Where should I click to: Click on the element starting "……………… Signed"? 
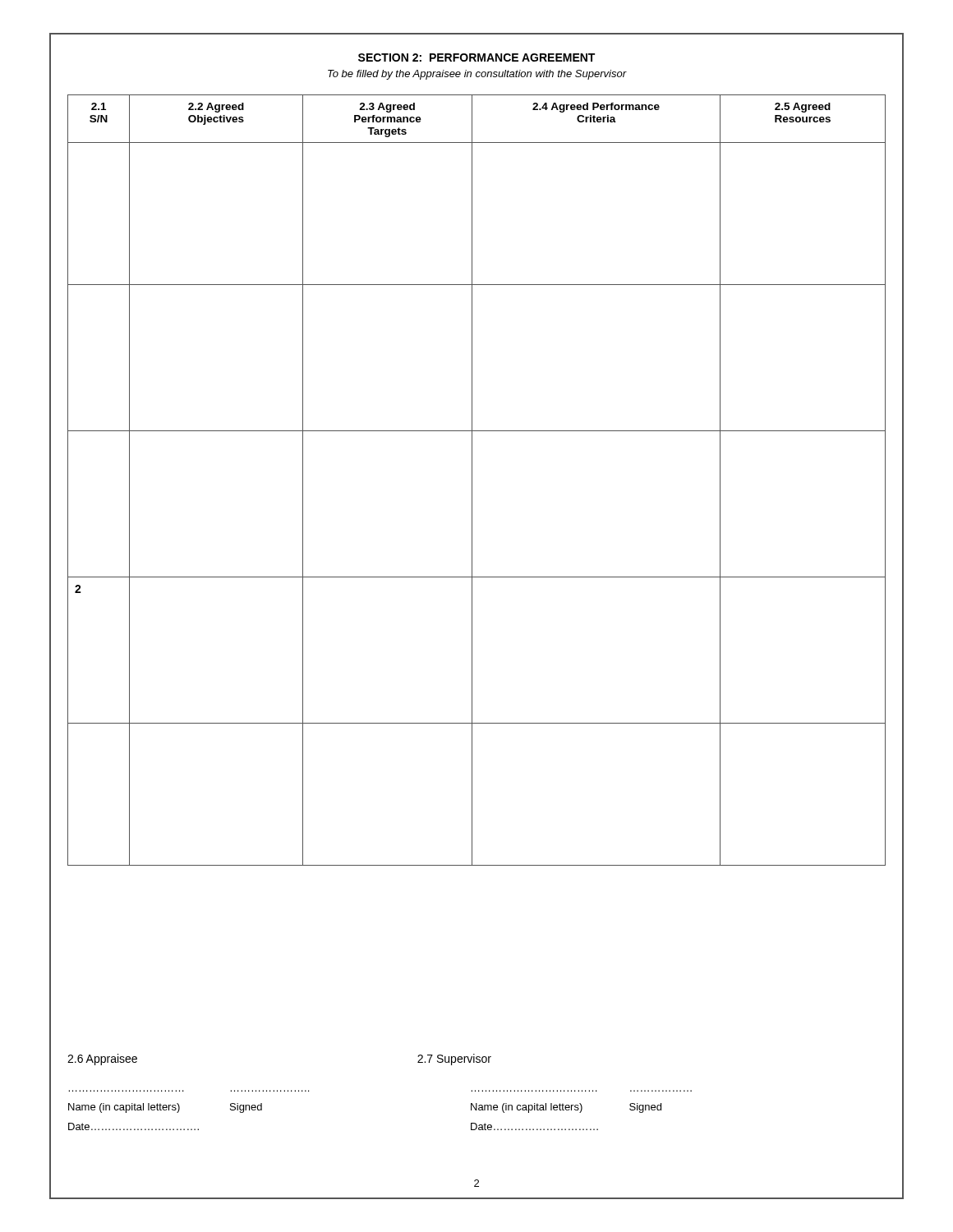point(661,1097)
